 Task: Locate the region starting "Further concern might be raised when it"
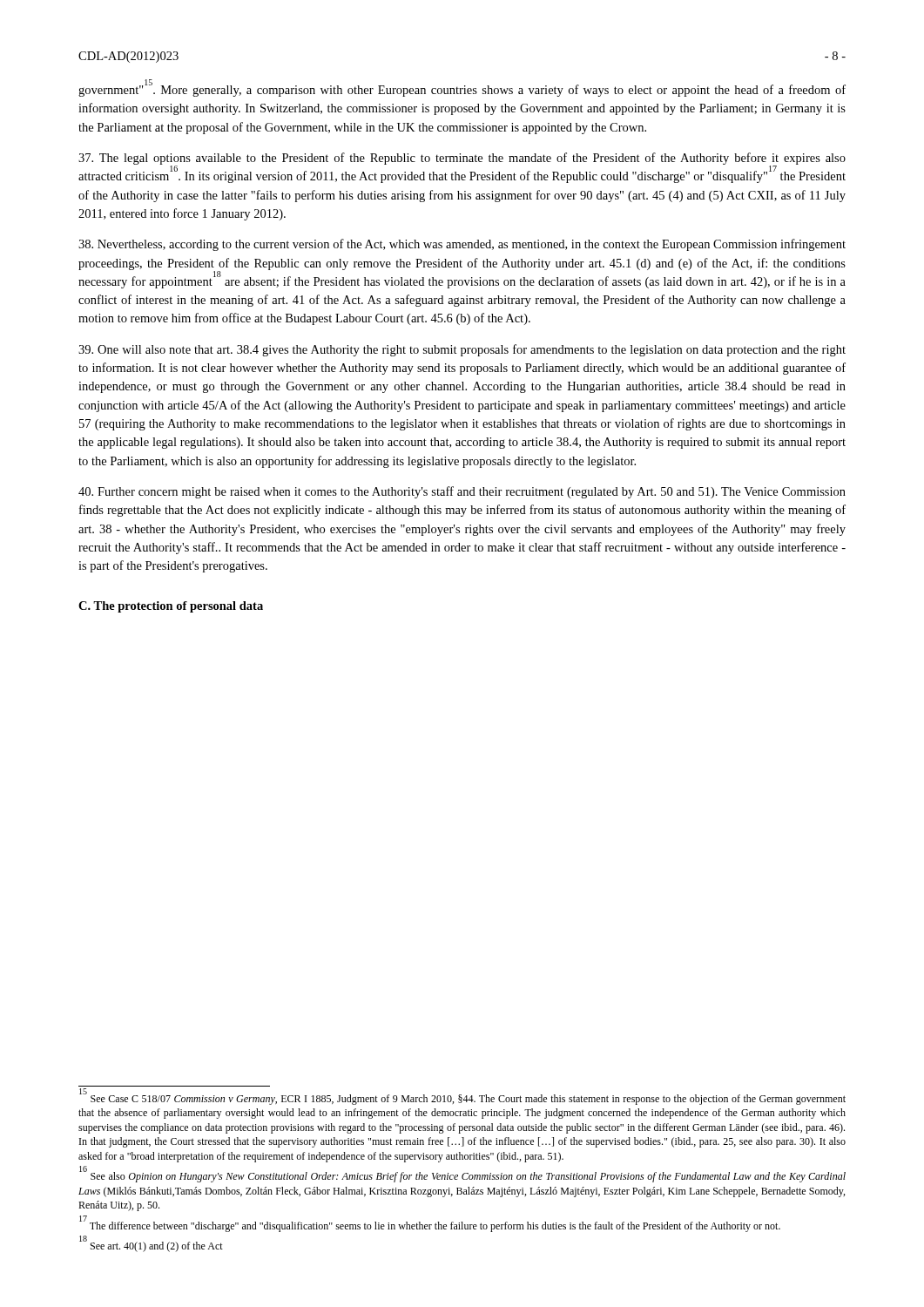coord(462,528)
